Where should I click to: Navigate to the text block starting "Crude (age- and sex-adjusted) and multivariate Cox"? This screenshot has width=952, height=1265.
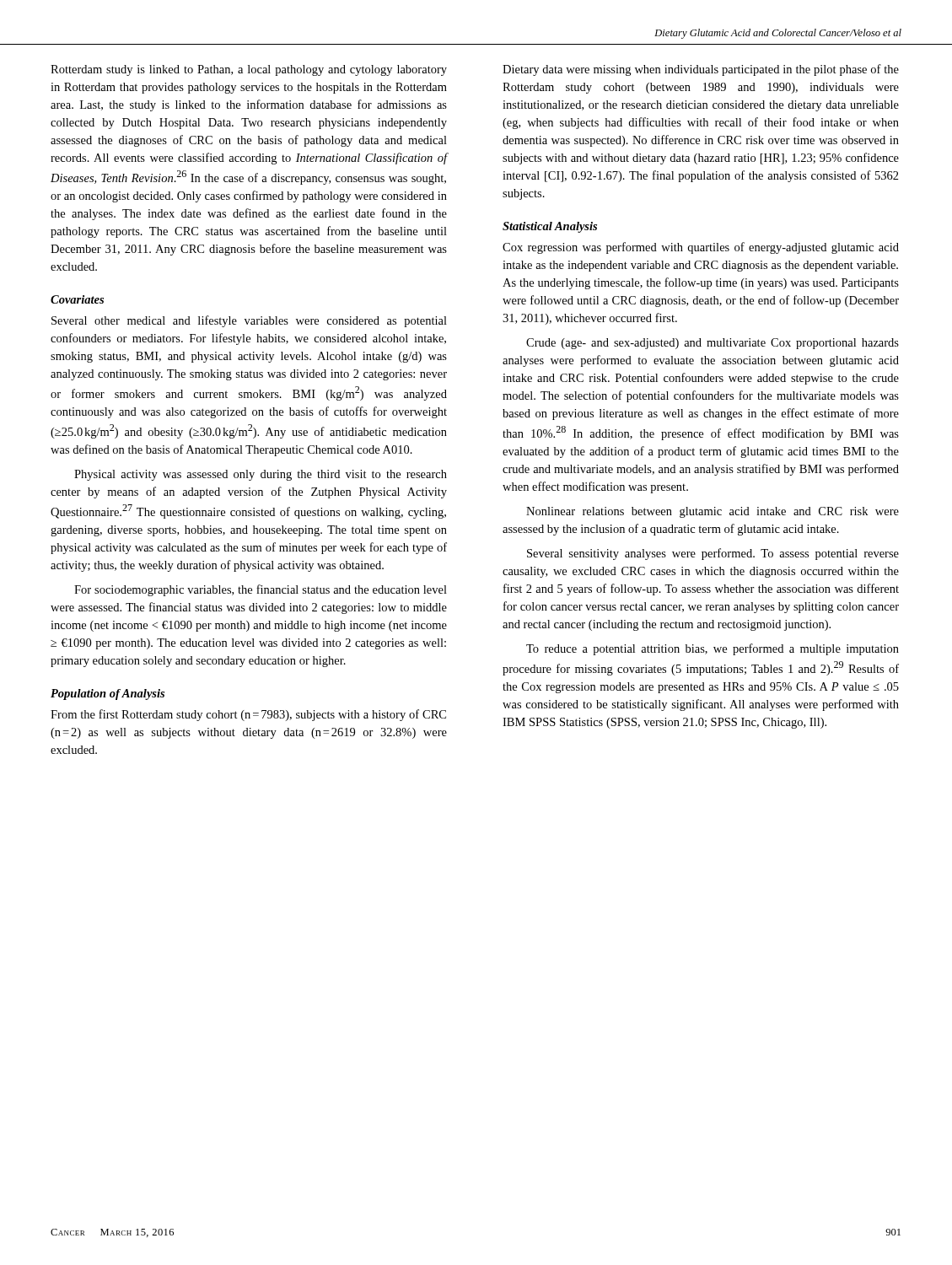[701, 415]
